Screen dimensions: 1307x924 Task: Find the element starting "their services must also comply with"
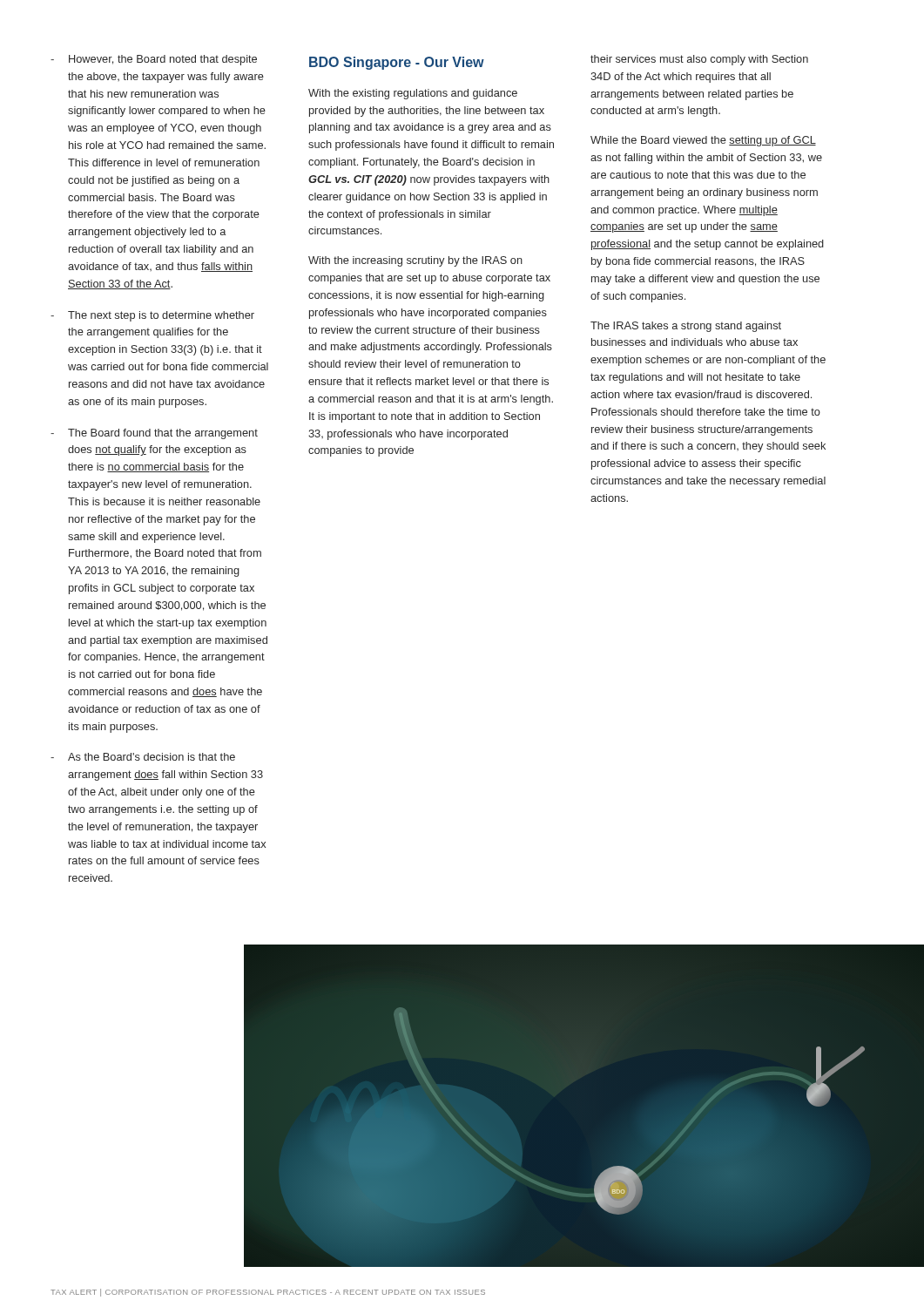(x=699, y=85)
